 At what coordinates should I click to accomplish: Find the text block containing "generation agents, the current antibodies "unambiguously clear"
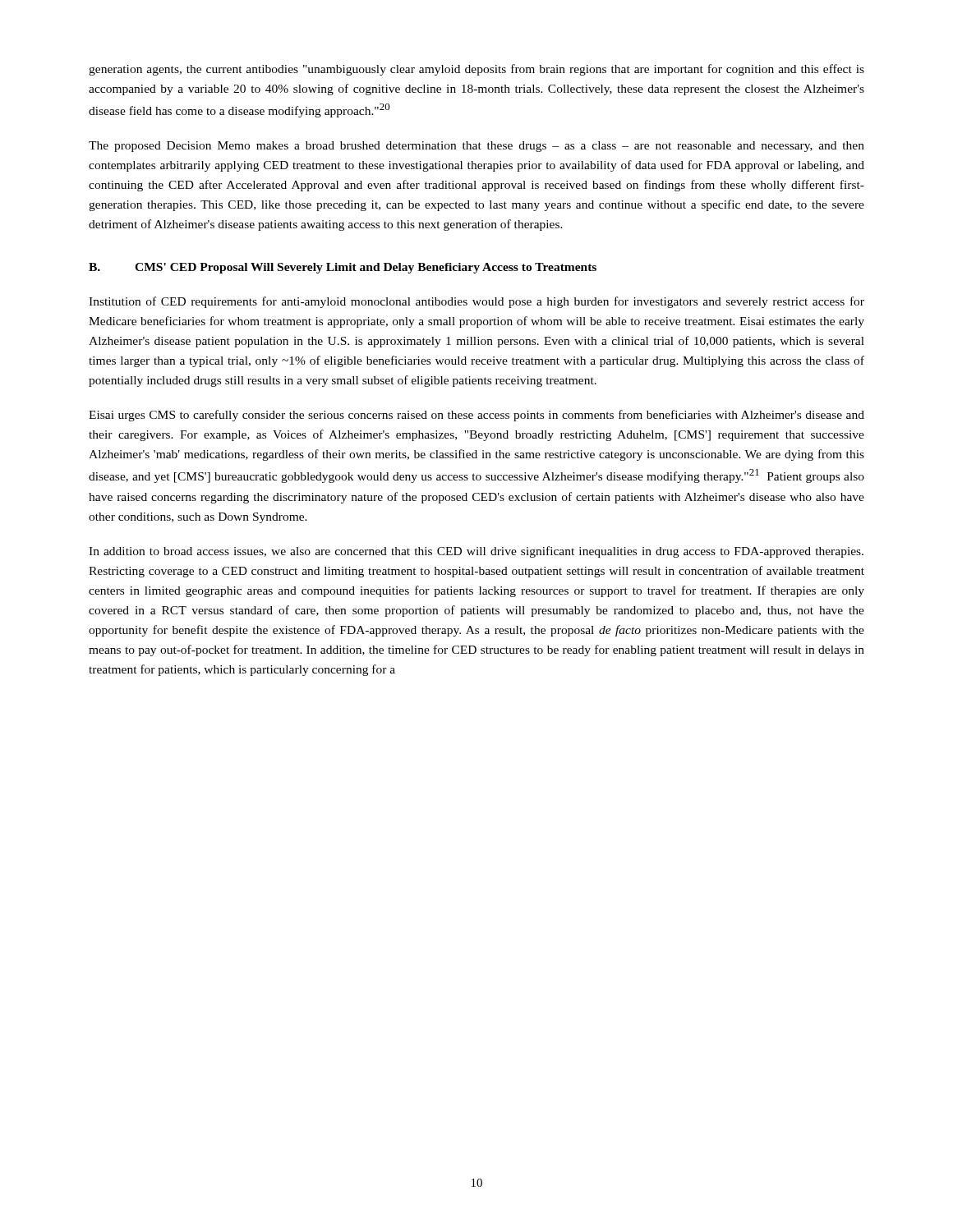[x=476, y=90]
